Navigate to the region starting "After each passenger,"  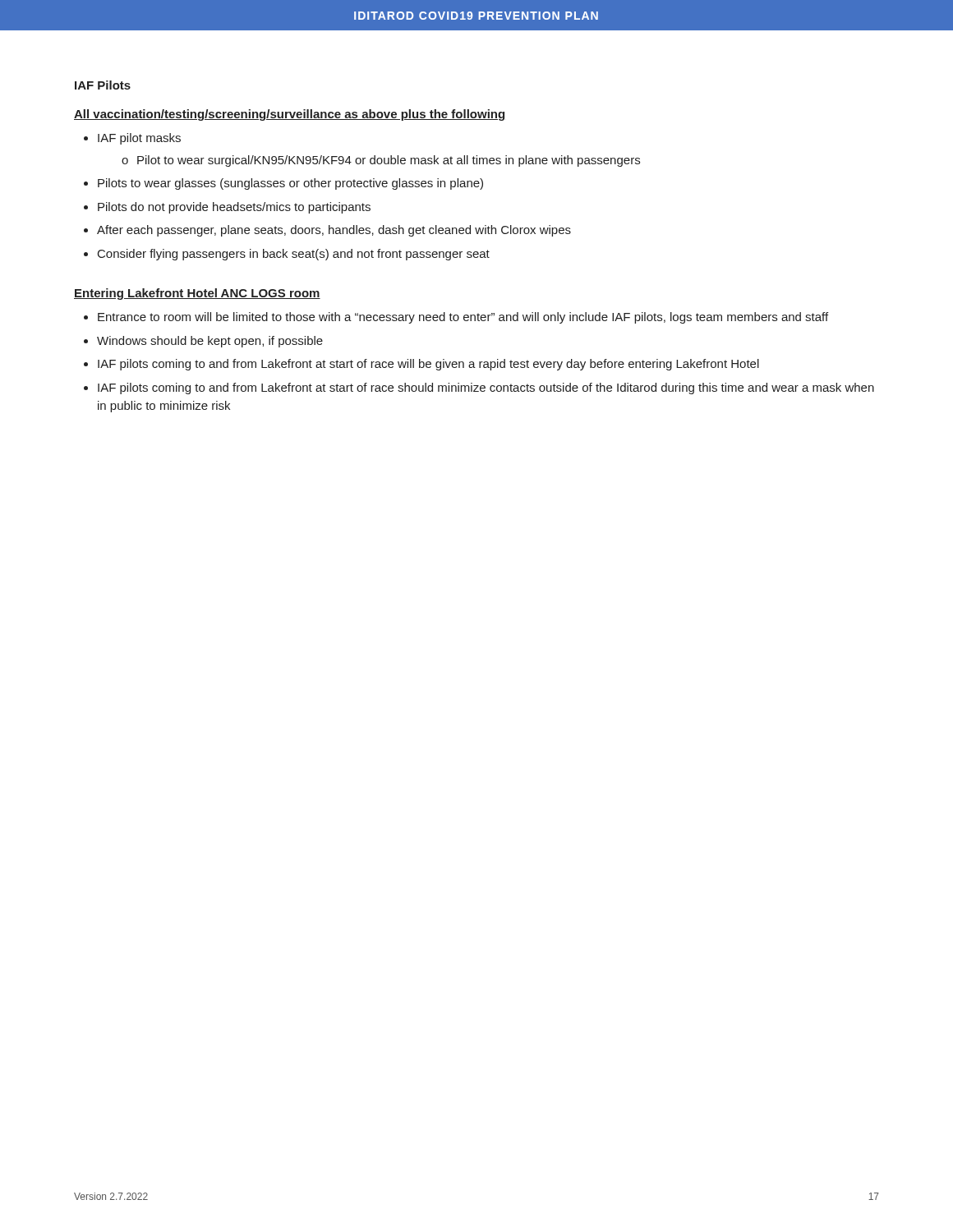(x=476, y=230)
